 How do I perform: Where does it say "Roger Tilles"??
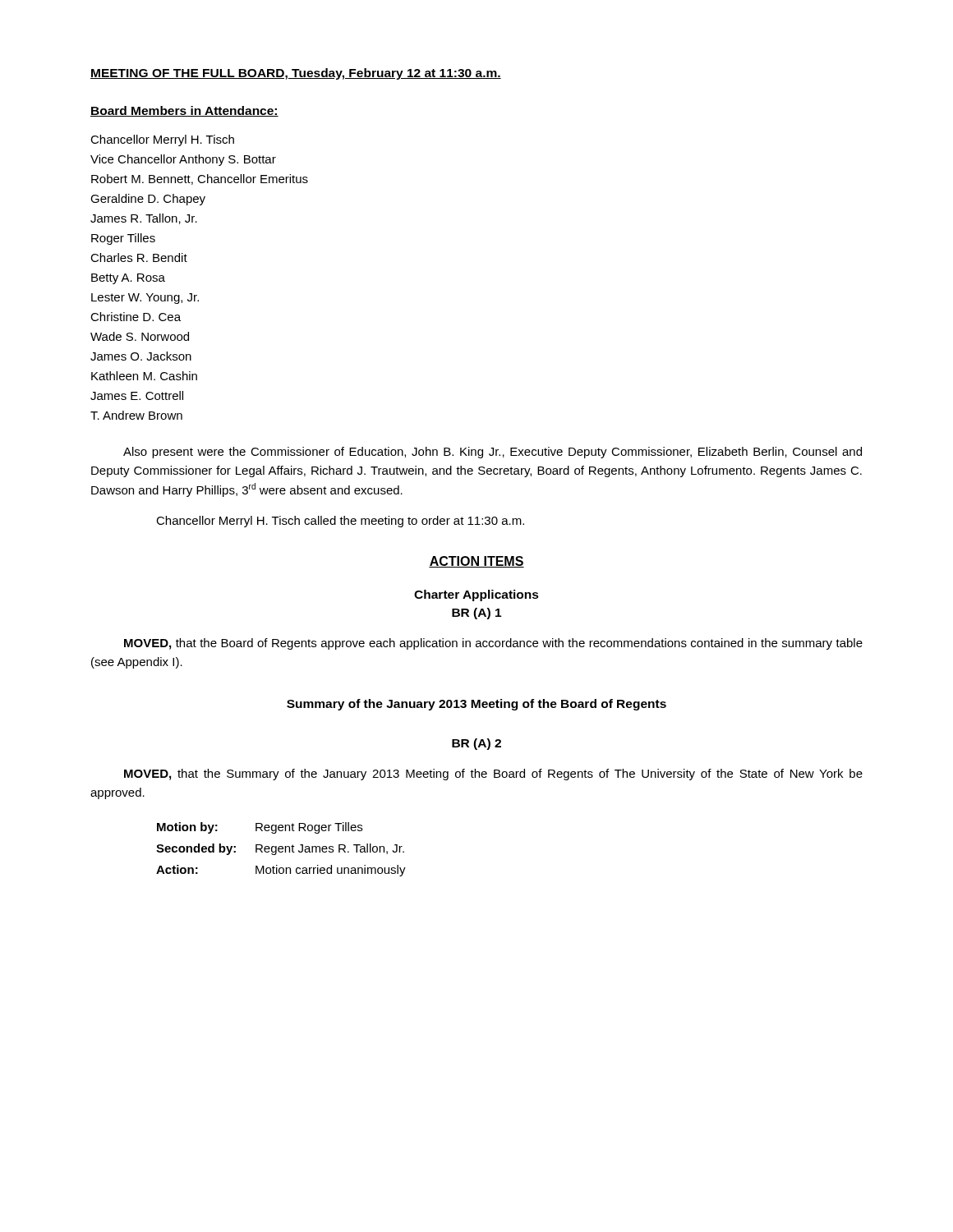(x=123, y=238)
